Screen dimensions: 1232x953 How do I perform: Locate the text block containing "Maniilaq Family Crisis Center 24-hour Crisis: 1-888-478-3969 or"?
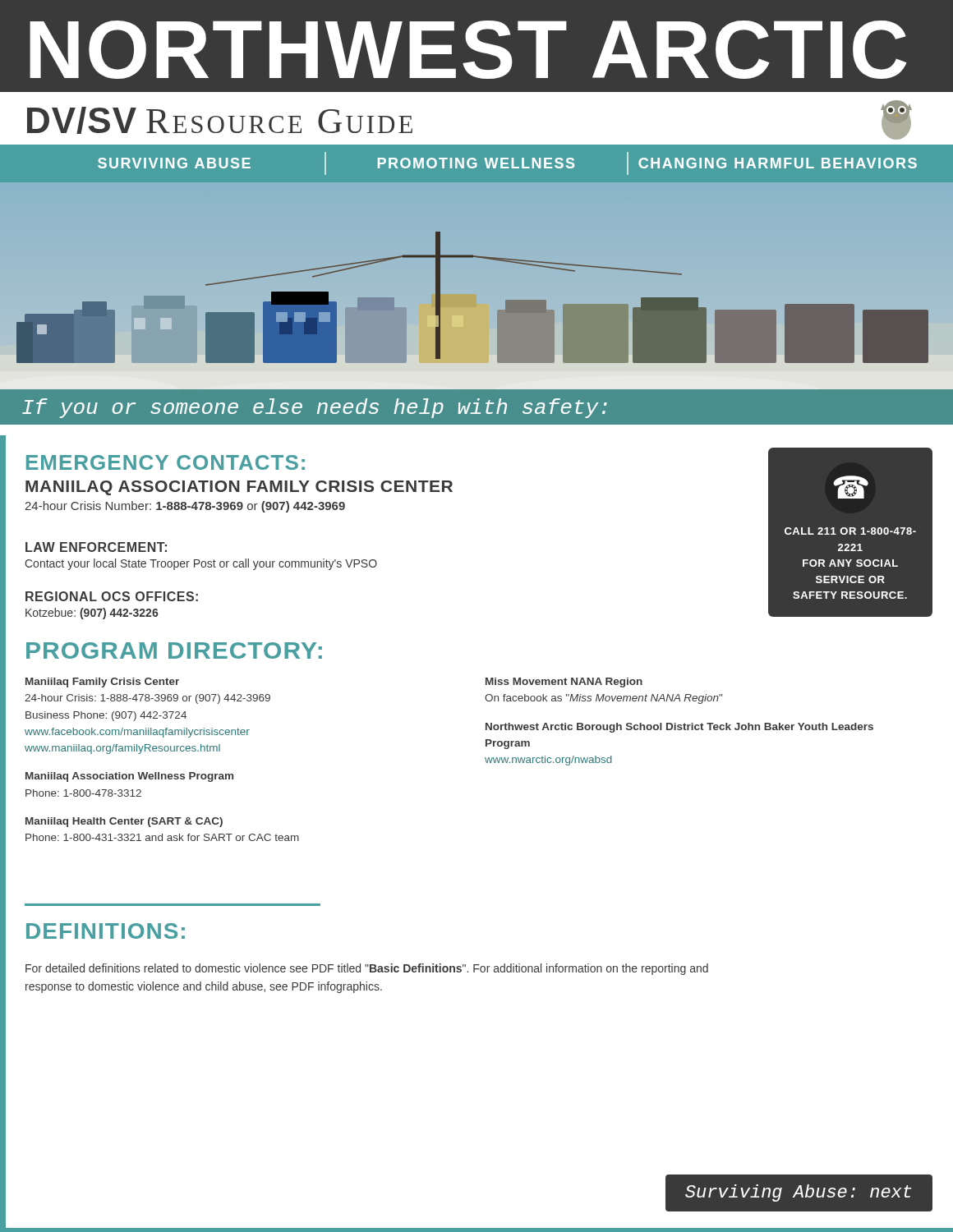102,683
